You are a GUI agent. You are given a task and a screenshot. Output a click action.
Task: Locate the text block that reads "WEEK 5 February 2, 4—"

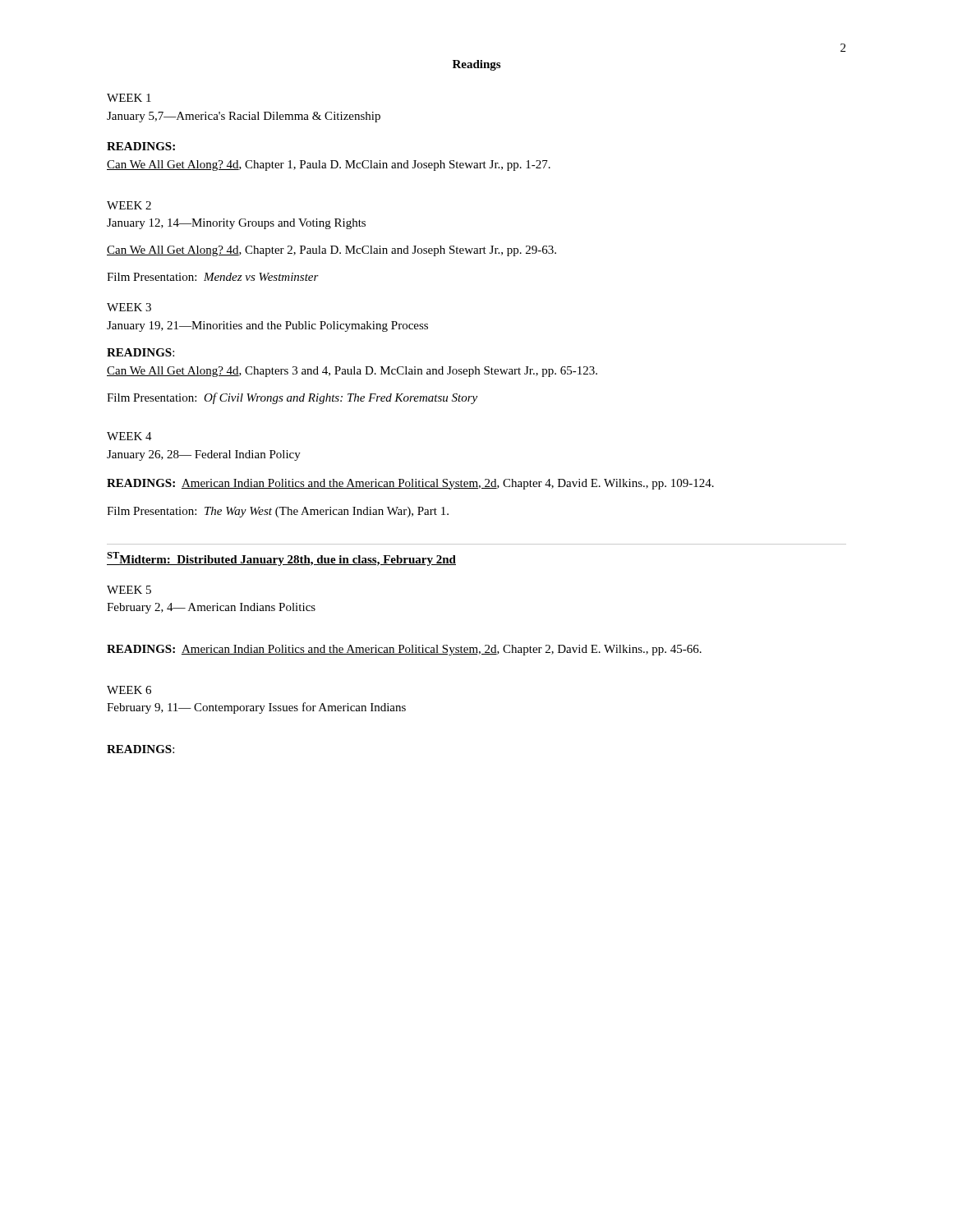211,598
